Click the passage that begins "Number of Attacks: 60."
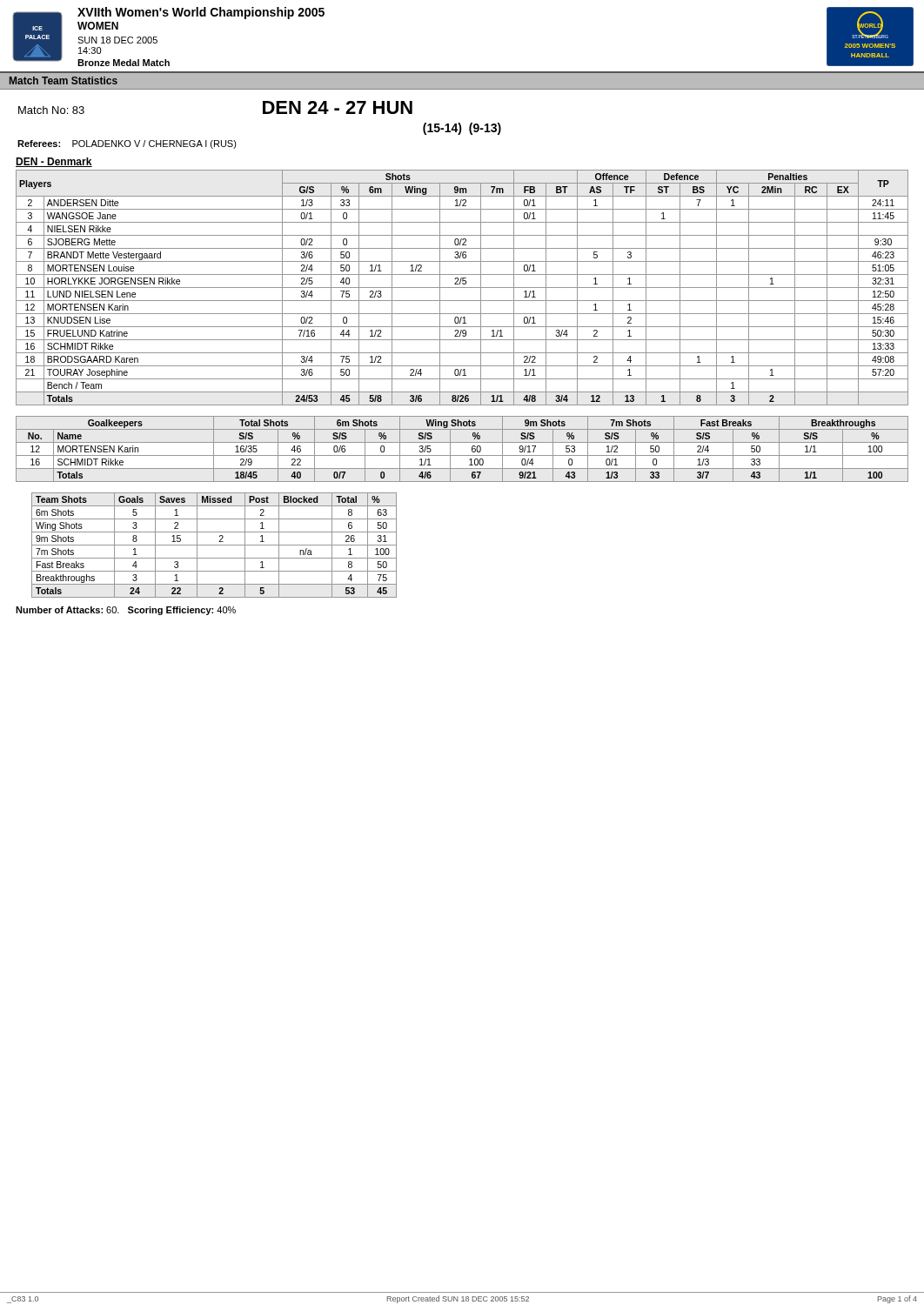 point(126,610)
